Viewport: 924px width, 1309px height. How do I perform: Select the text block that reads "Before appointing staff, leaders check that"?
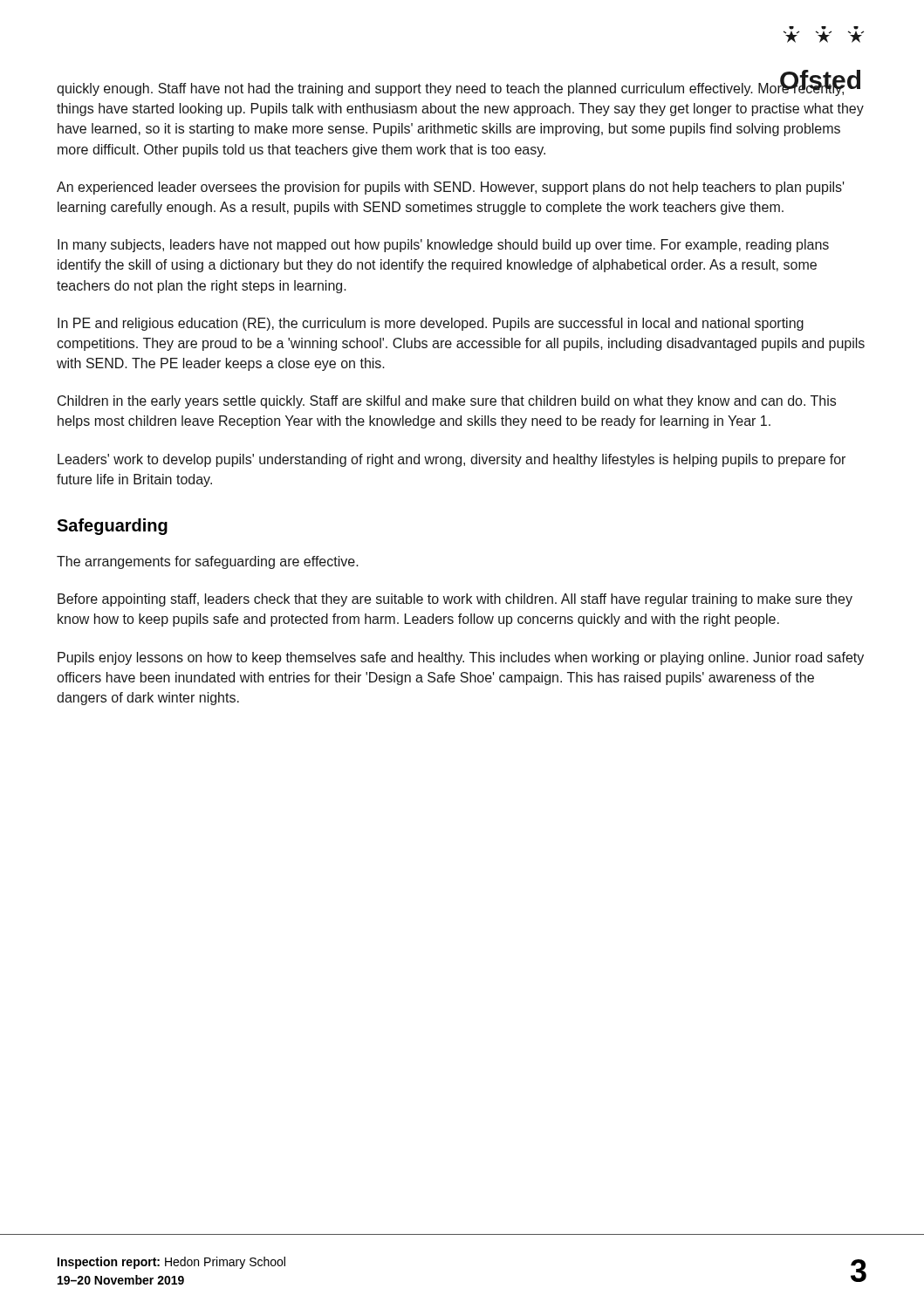[455, 609]
